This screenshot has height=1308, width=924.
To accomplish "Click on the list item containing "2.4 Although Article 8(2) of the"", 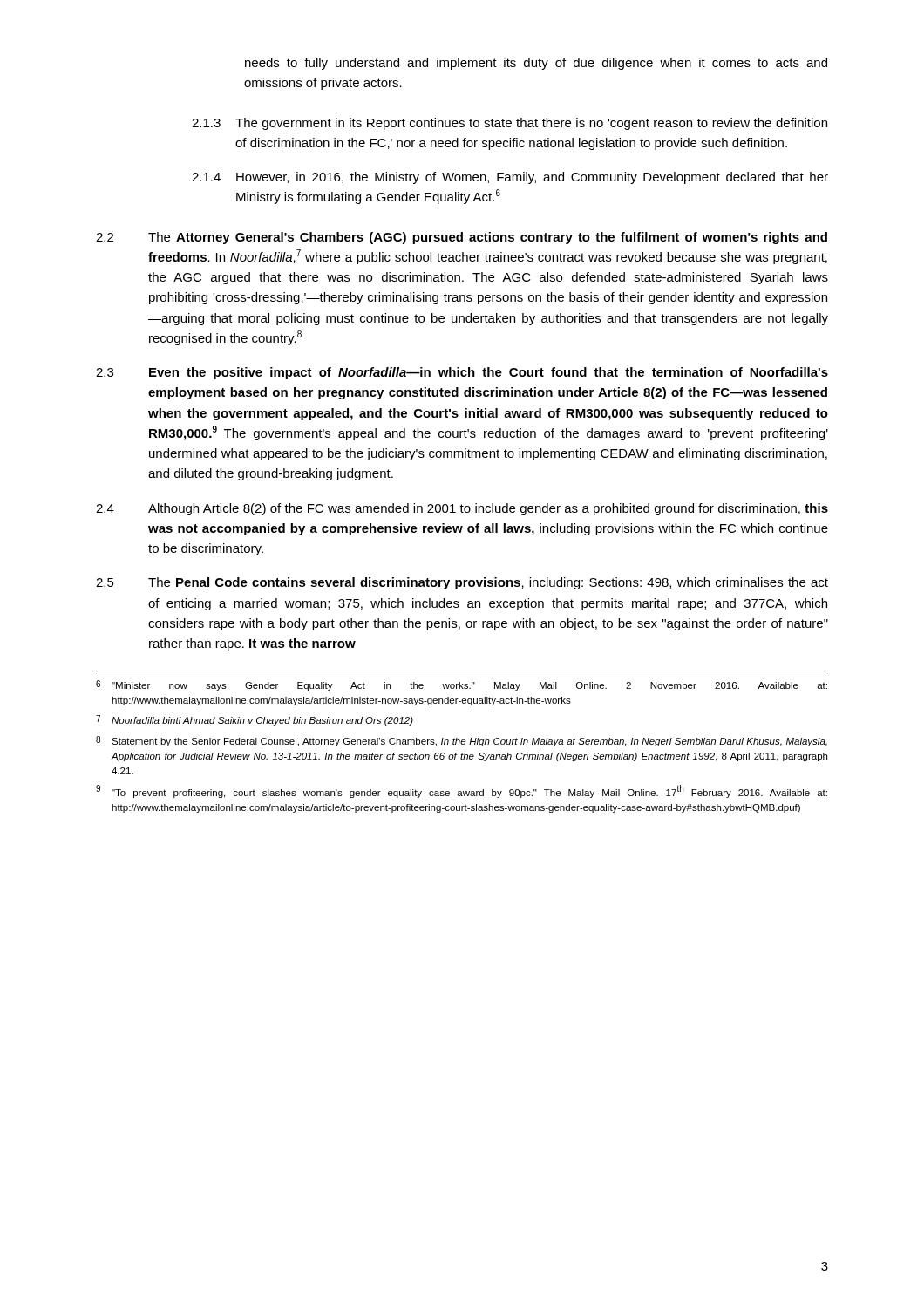I will point(462,528).
